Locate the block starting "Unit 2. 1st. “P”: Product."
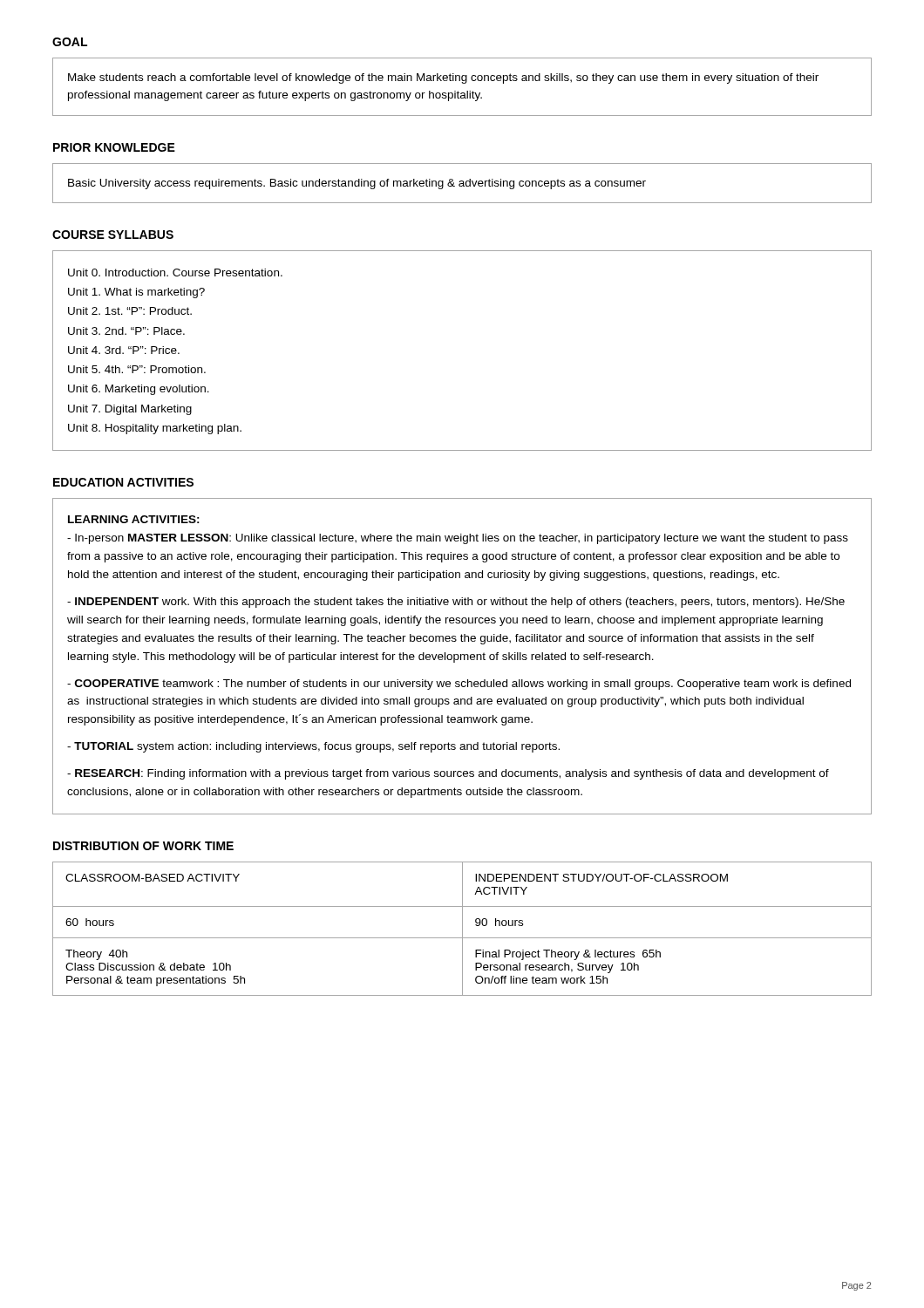The height and width of the screenshot is (1308, 924). 130,311
